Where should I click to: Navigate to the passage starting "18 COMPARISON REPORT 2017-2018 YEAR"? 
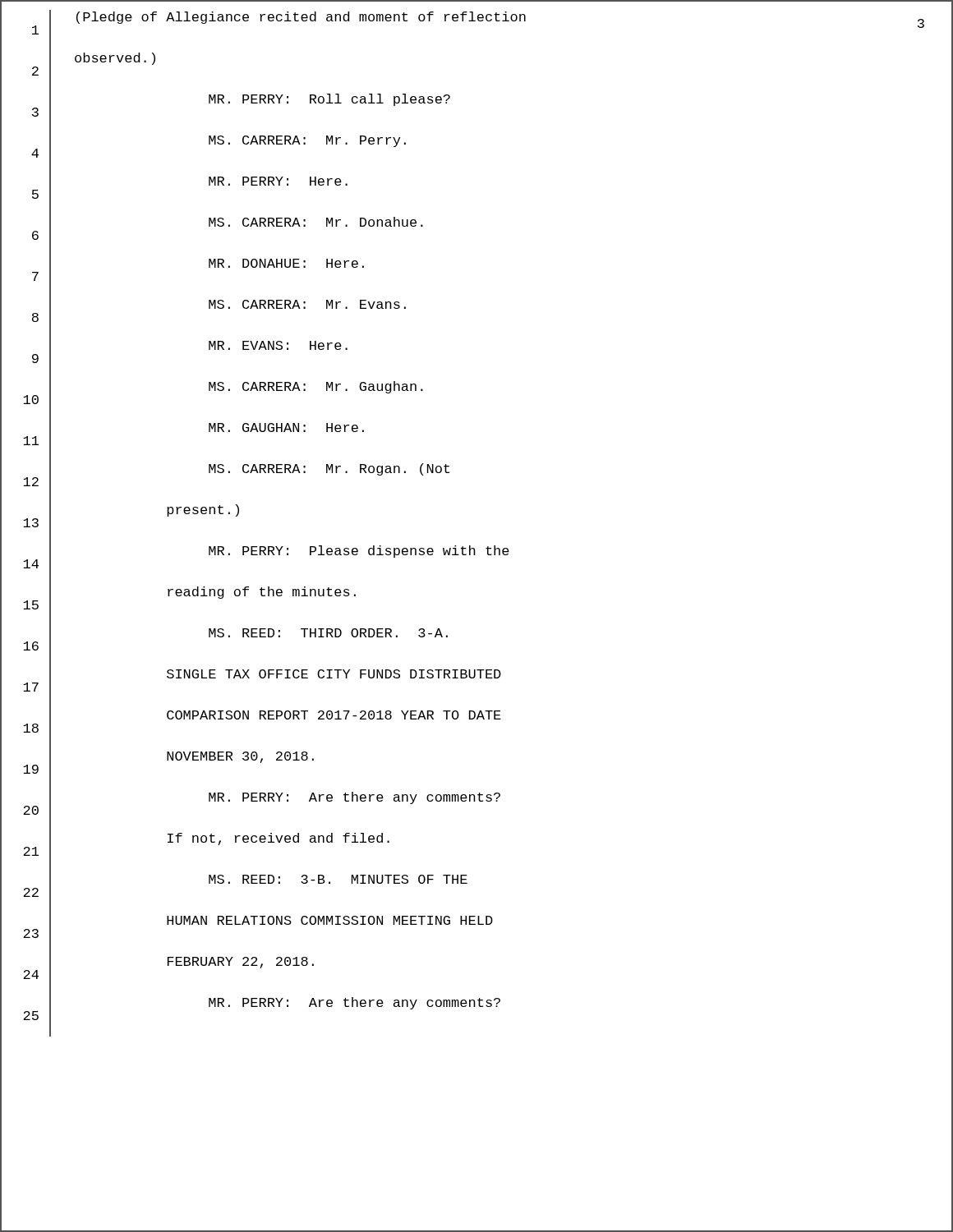click(476, 729)
